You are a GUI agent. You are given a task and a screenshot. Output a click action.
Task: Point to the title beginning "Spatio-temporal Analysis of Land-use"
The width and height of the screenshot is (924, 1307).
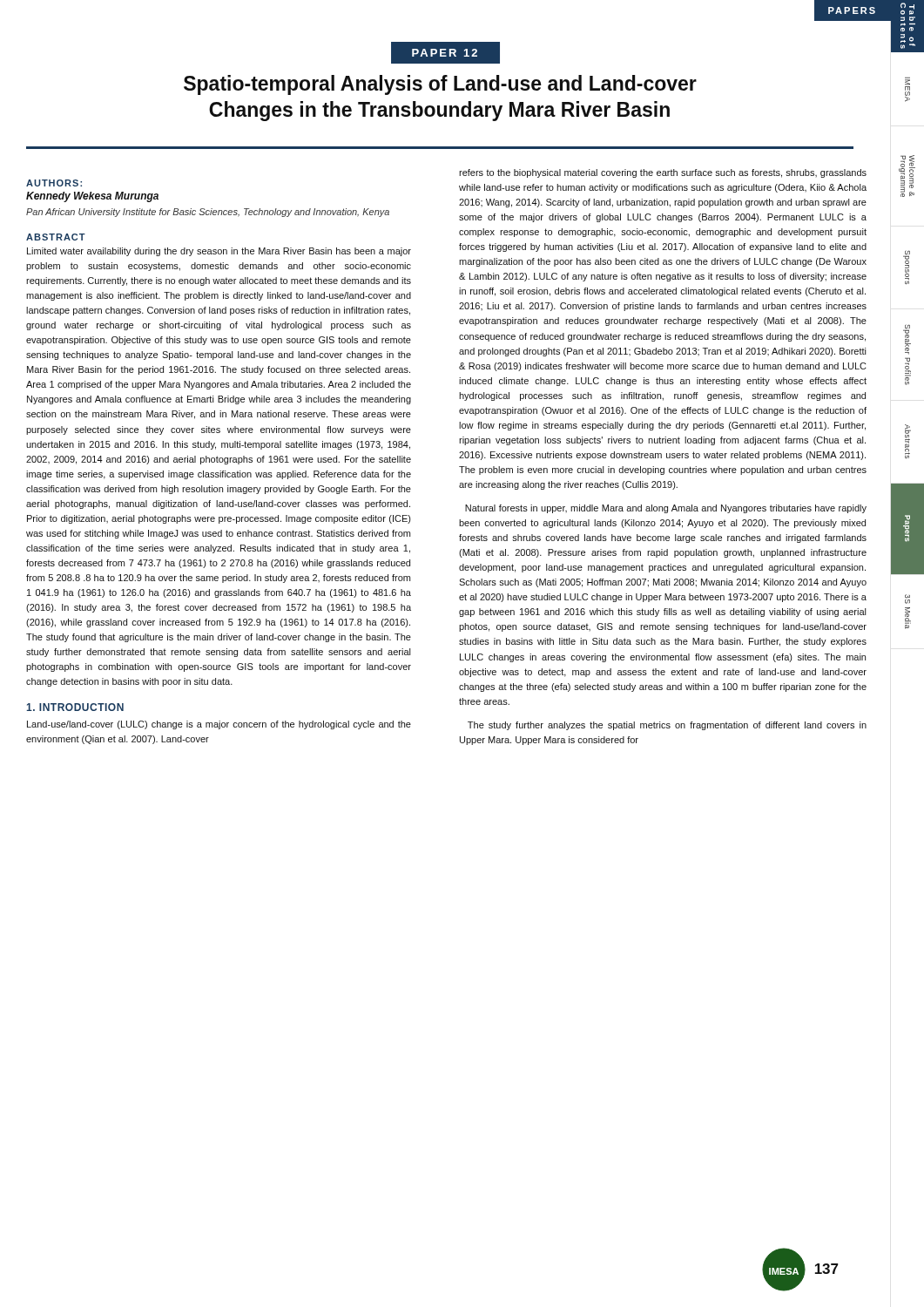[x=440, y=97]
